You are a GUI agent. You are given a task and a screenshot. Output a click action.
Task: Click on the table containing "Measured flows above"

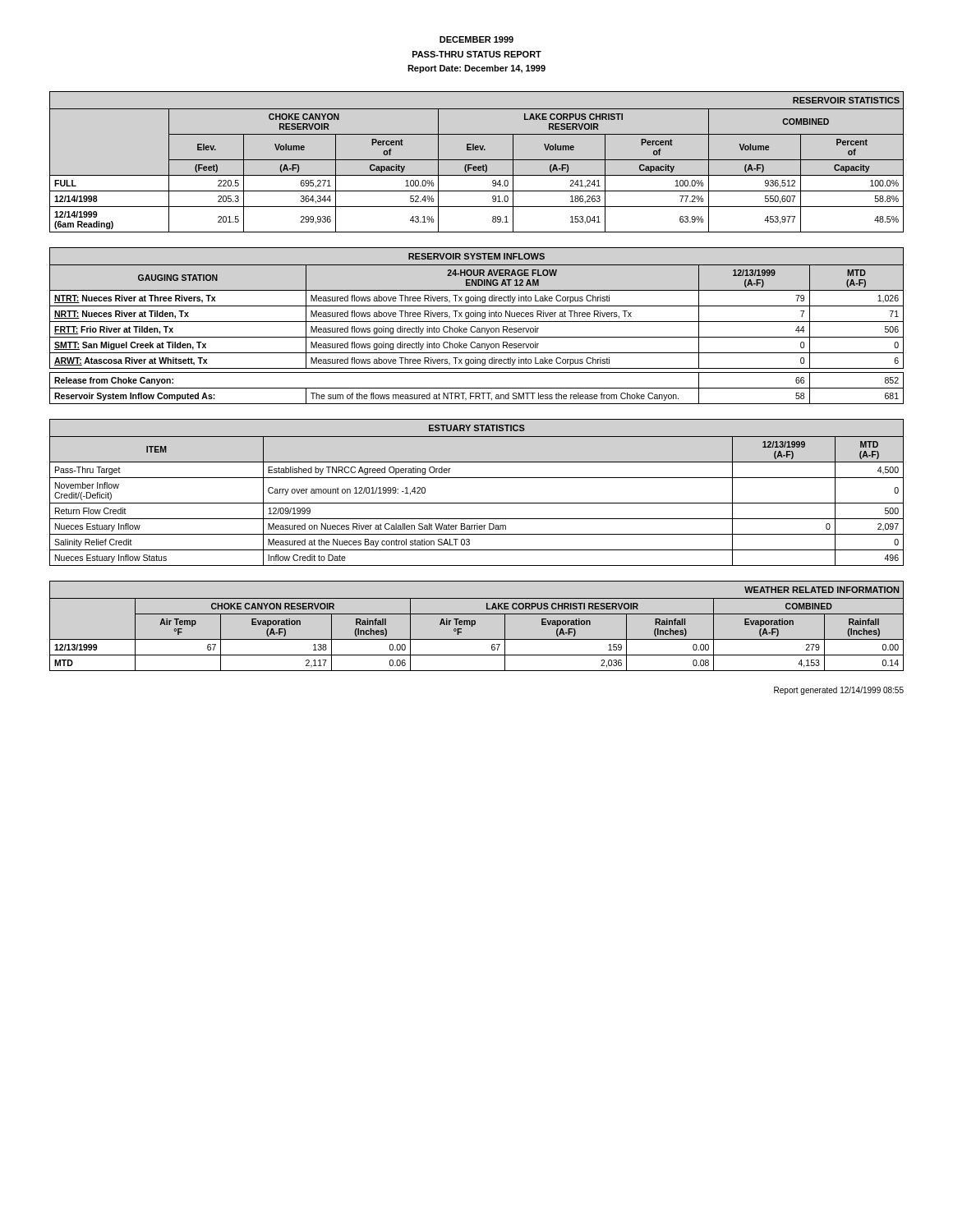[476, 325]
